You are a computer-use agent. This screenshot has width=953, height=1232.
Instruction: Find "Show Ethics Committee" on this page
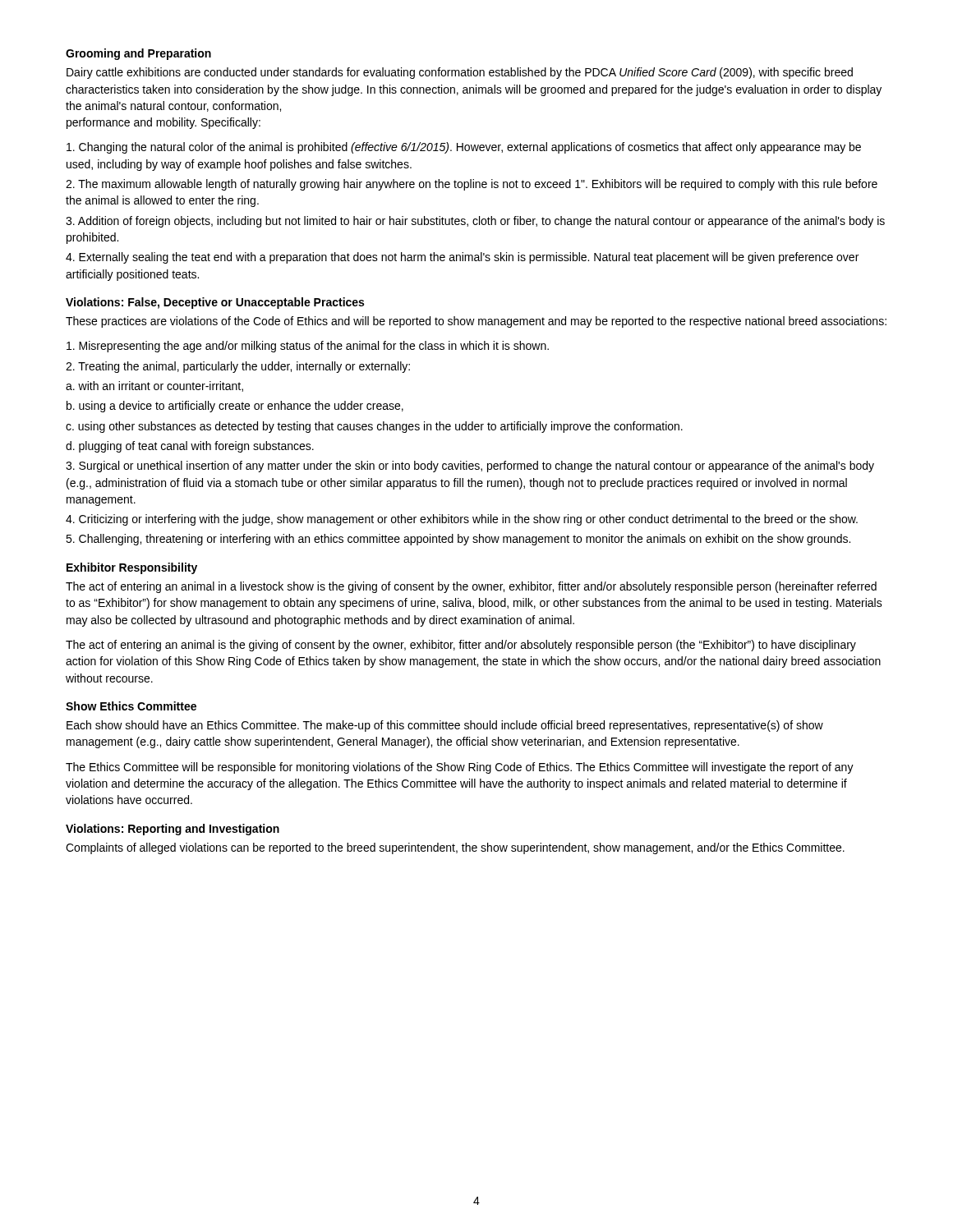131,706
